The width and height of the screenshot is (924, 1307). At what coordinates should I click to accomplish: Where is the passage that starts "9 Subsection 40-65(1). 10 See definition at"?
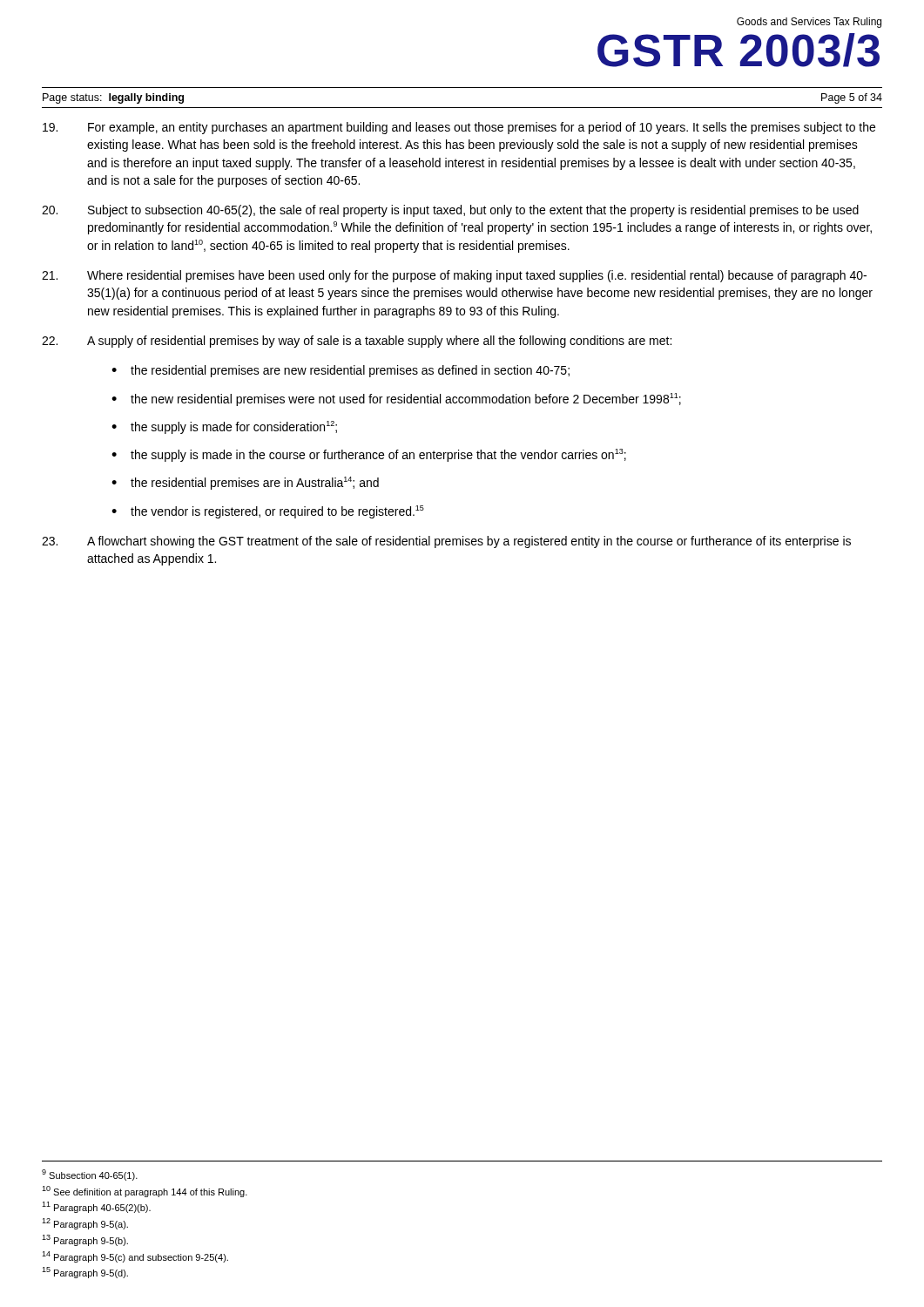point(145,1223)
